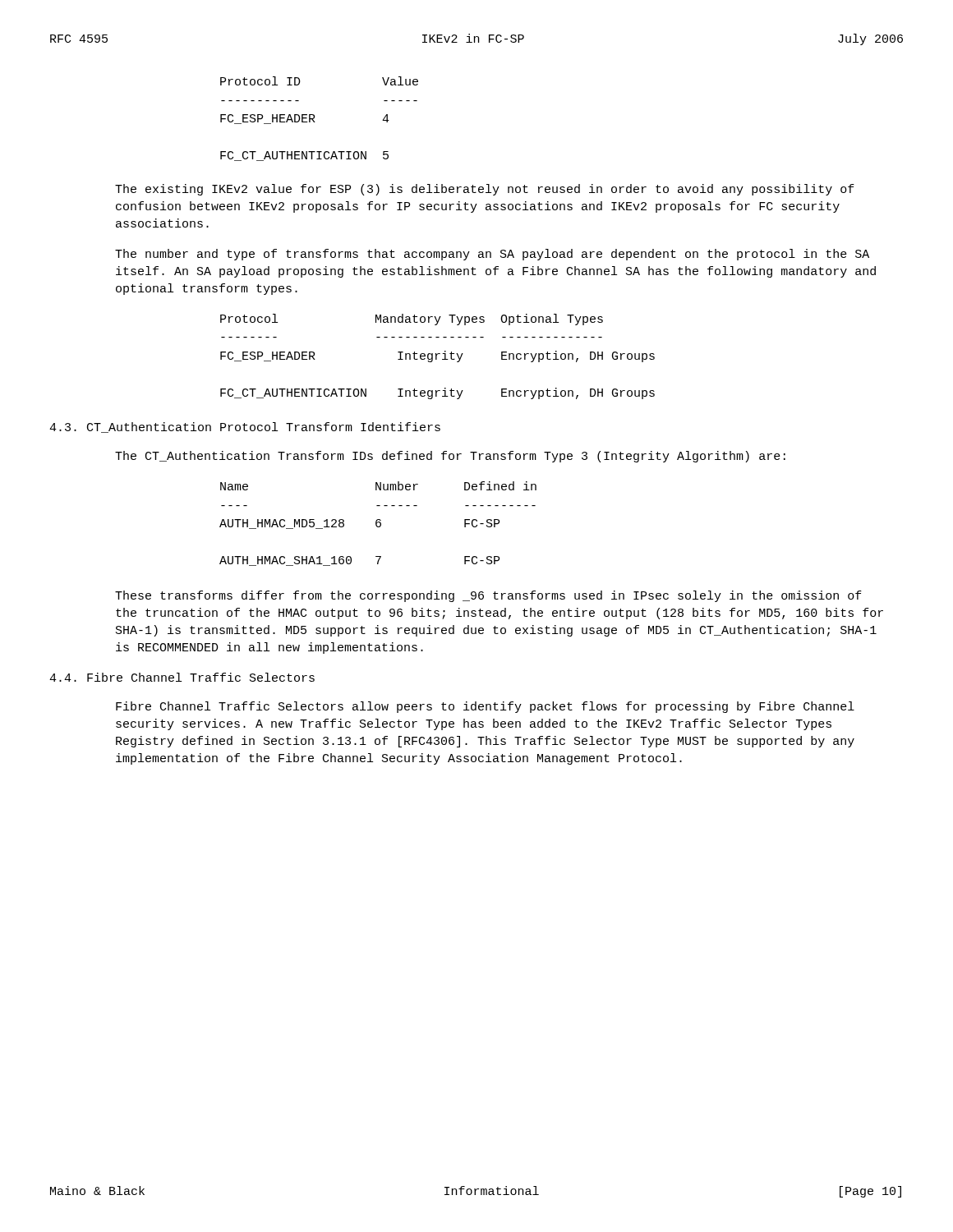Click on the block starting "These transforms differ from the corresponding _96 transforms"
The width and height of the screenshot is (953, 1232).
click(500, 622)
